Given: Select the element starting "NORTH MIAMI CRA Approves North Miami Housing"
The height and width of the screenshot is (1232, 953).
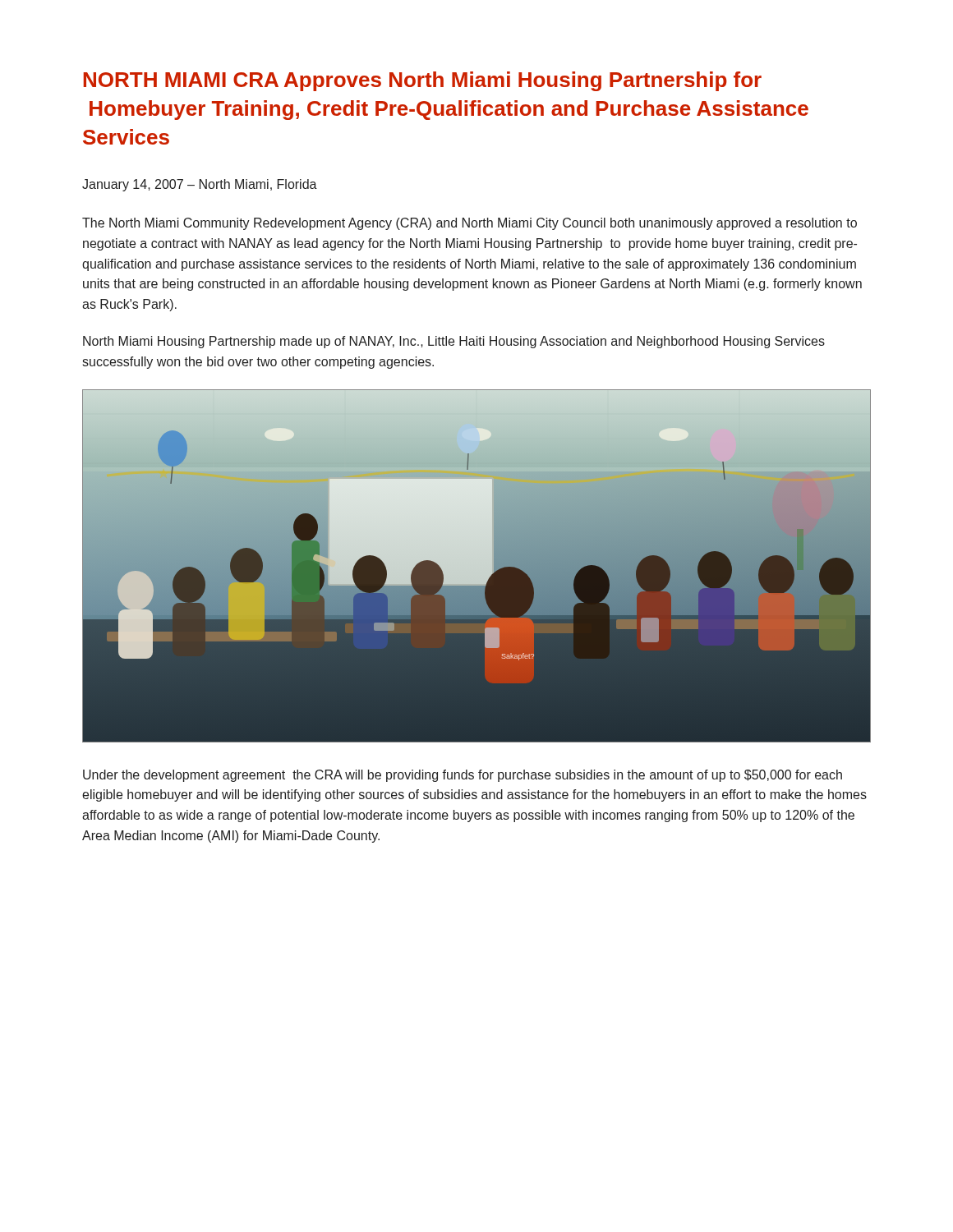Looking at the screenshot, I should click(446, 109).
